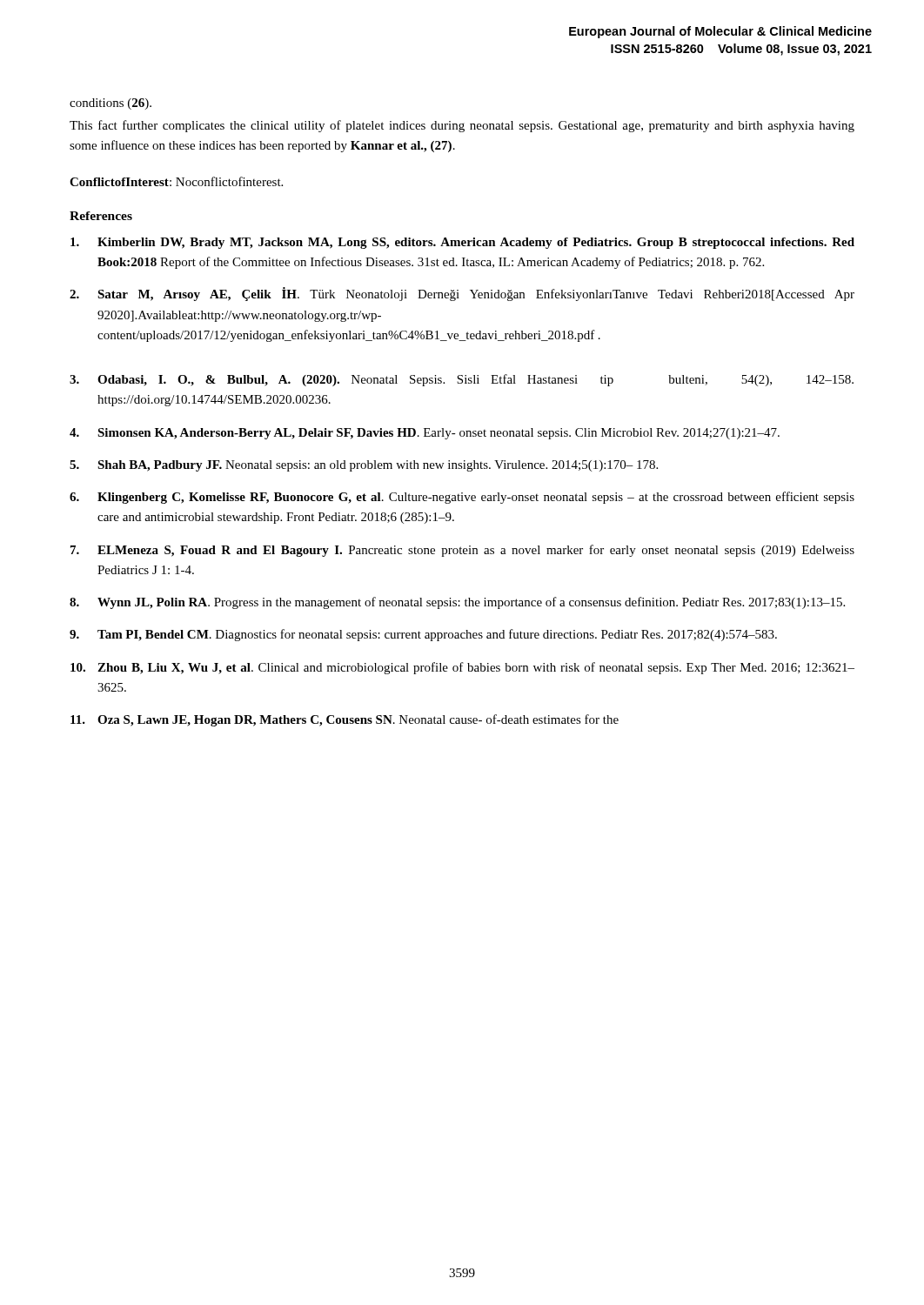Click on the list item that says "2. Satar M, Arısoy AE, Çelik"
This screenshot has width=924, height=1305.
(475, 294)
